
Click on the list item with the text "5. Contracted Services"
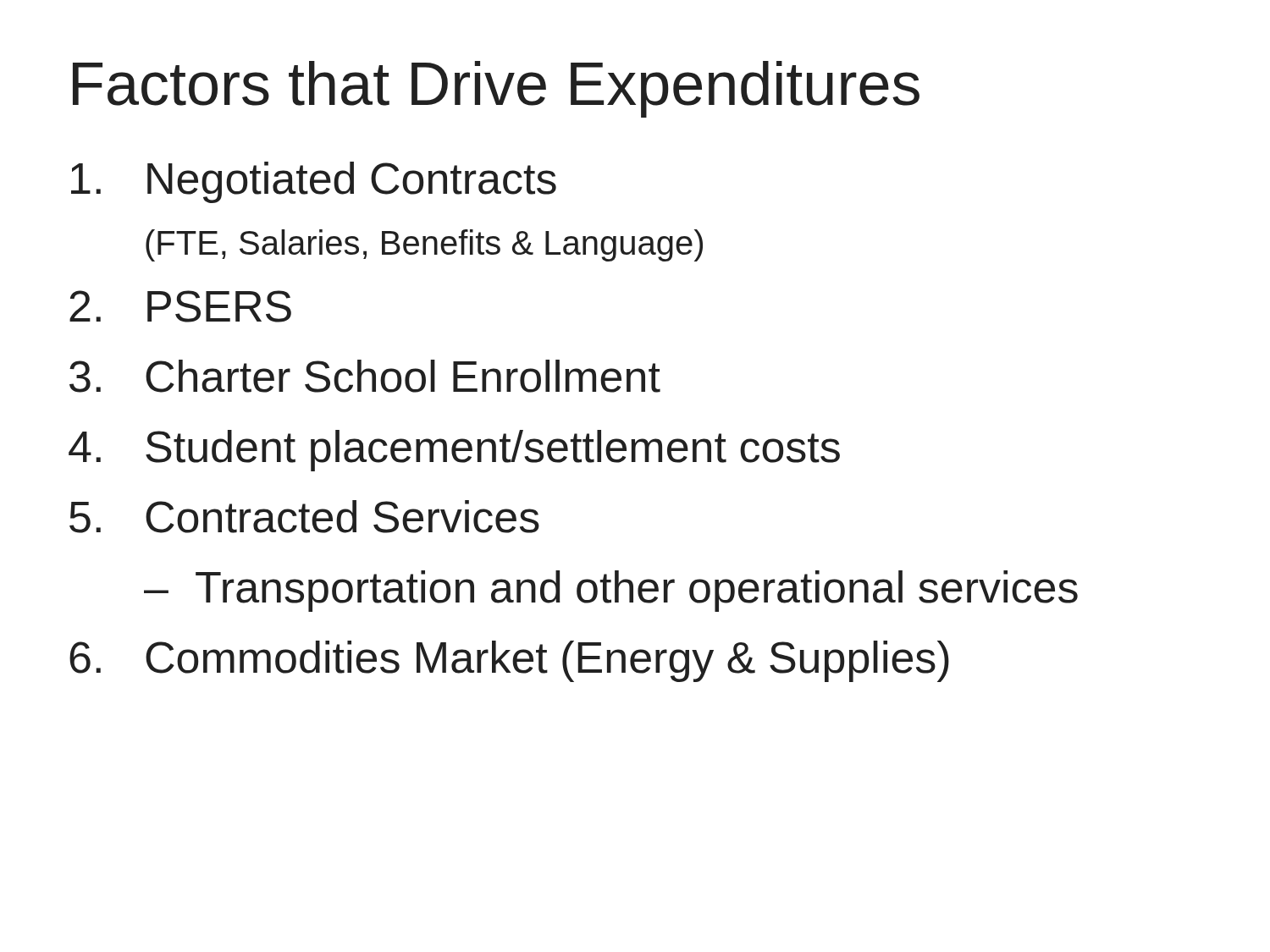[304, 517]
